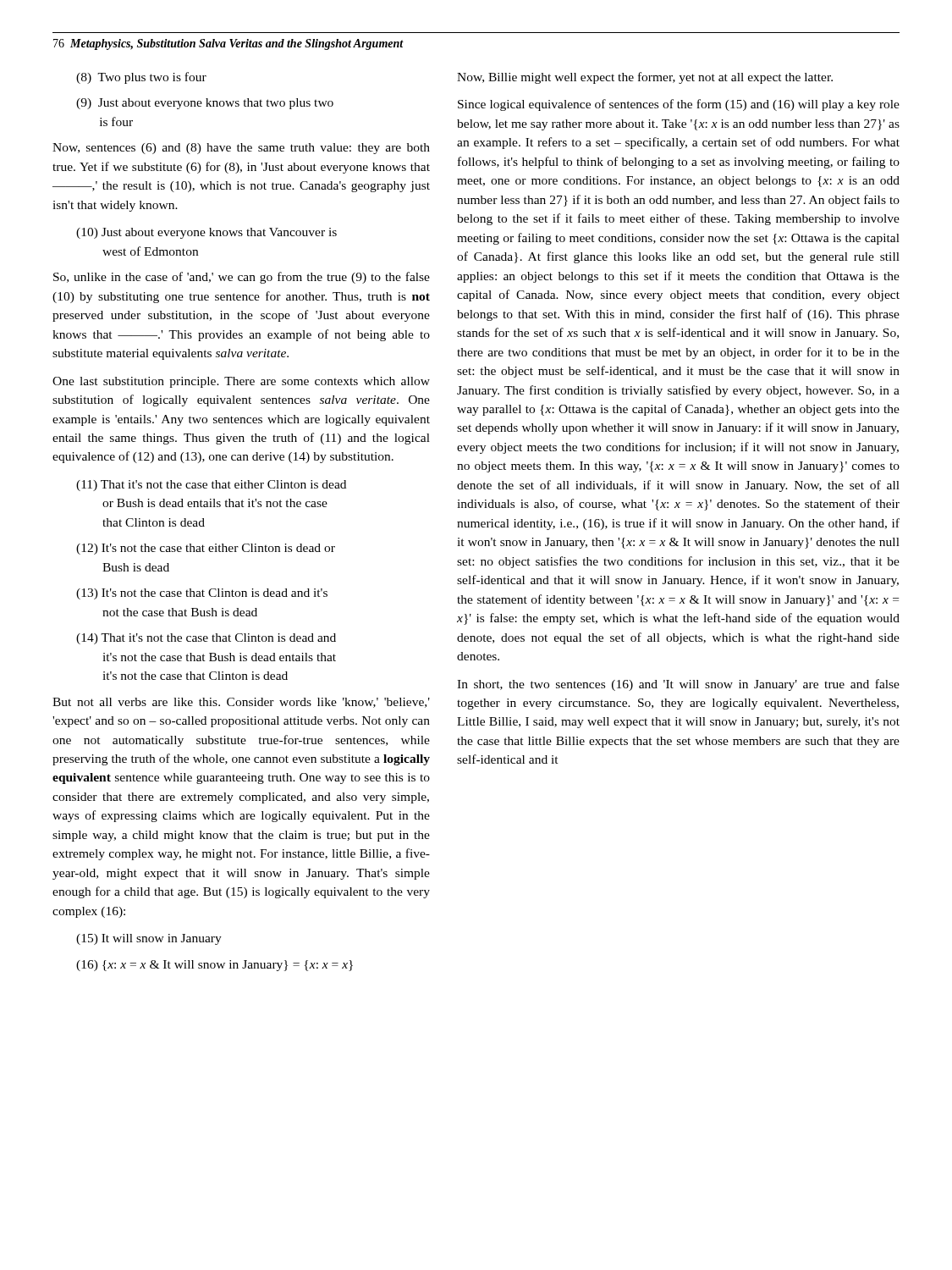
Task: Find the list item with the text "(12) It's not the case that either Clinton"
Action: click(x=206, y=557)
